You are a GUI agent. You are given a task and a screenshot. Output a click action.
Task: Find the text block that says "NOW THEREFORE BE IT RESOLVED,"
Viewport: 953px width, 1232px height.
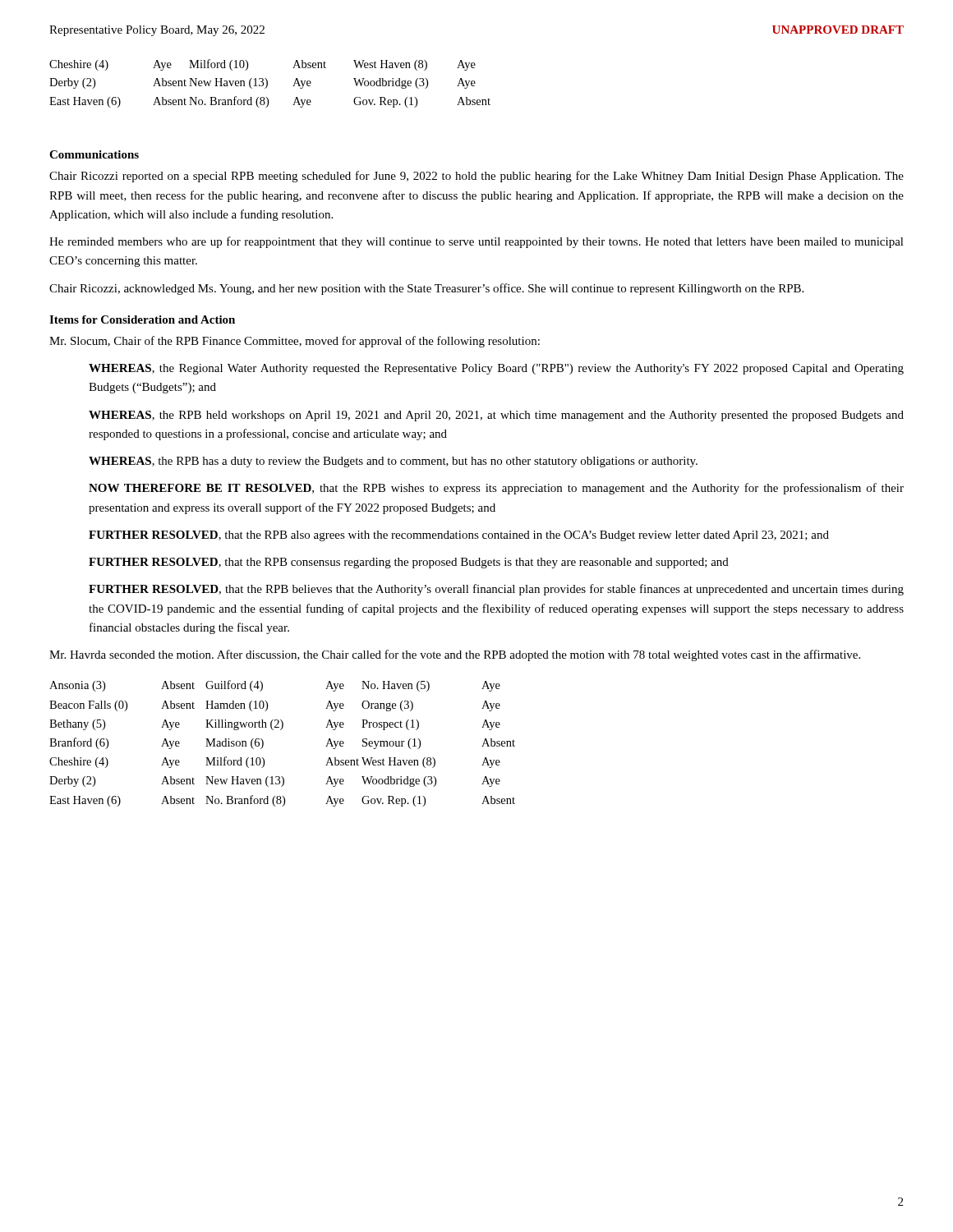click(496, 498)
